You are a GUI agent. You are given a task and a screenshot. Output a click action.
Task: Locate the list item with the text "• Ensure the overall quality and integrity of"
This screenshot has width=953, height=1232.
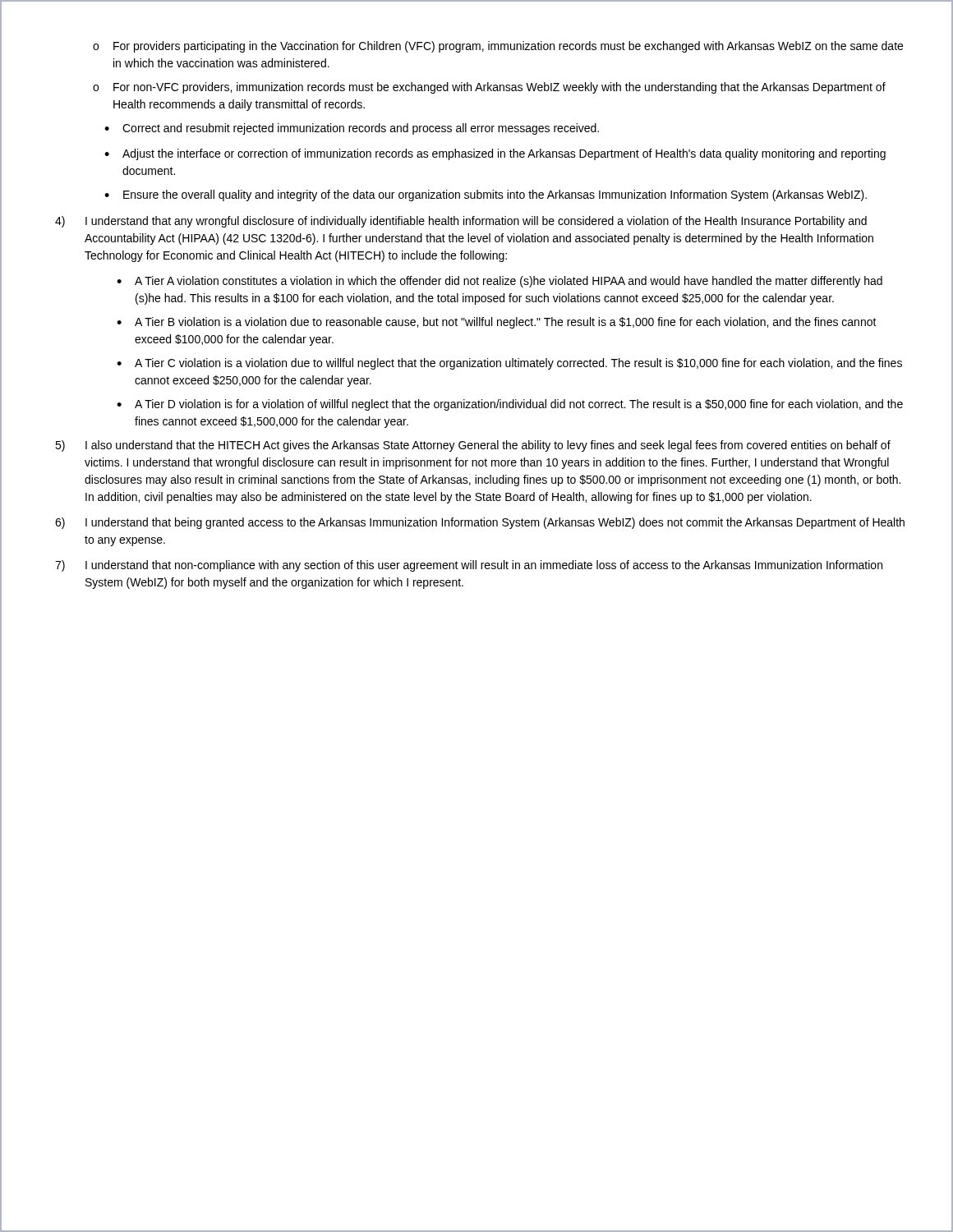(x=505, y=196)
